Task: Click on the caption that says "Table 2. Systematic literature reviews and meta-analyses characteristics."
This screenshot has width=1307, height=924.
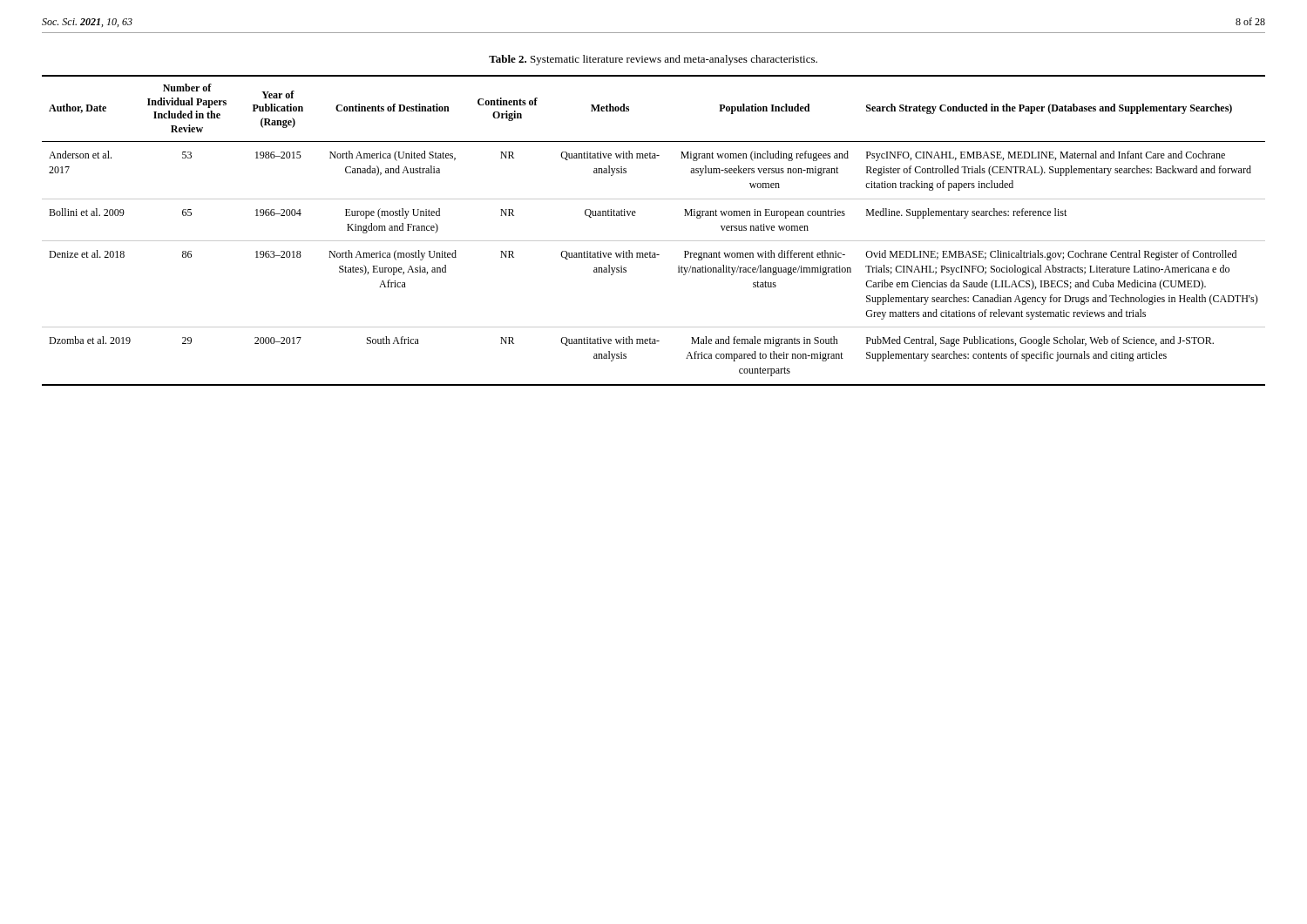Action: (654, 59)
